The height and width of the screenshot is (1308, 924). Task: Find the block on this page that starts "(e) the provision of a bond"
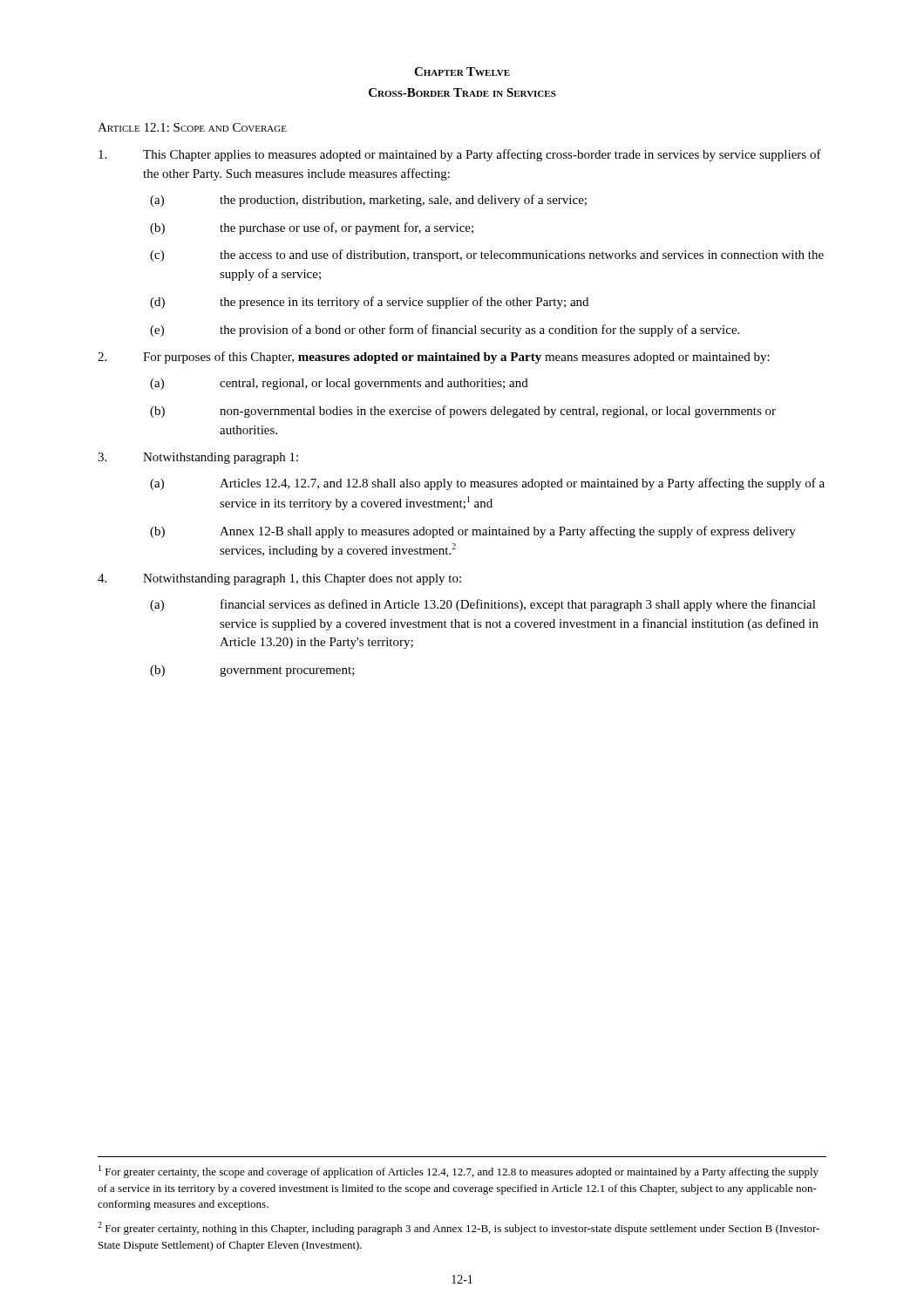[x=488, y=330]
